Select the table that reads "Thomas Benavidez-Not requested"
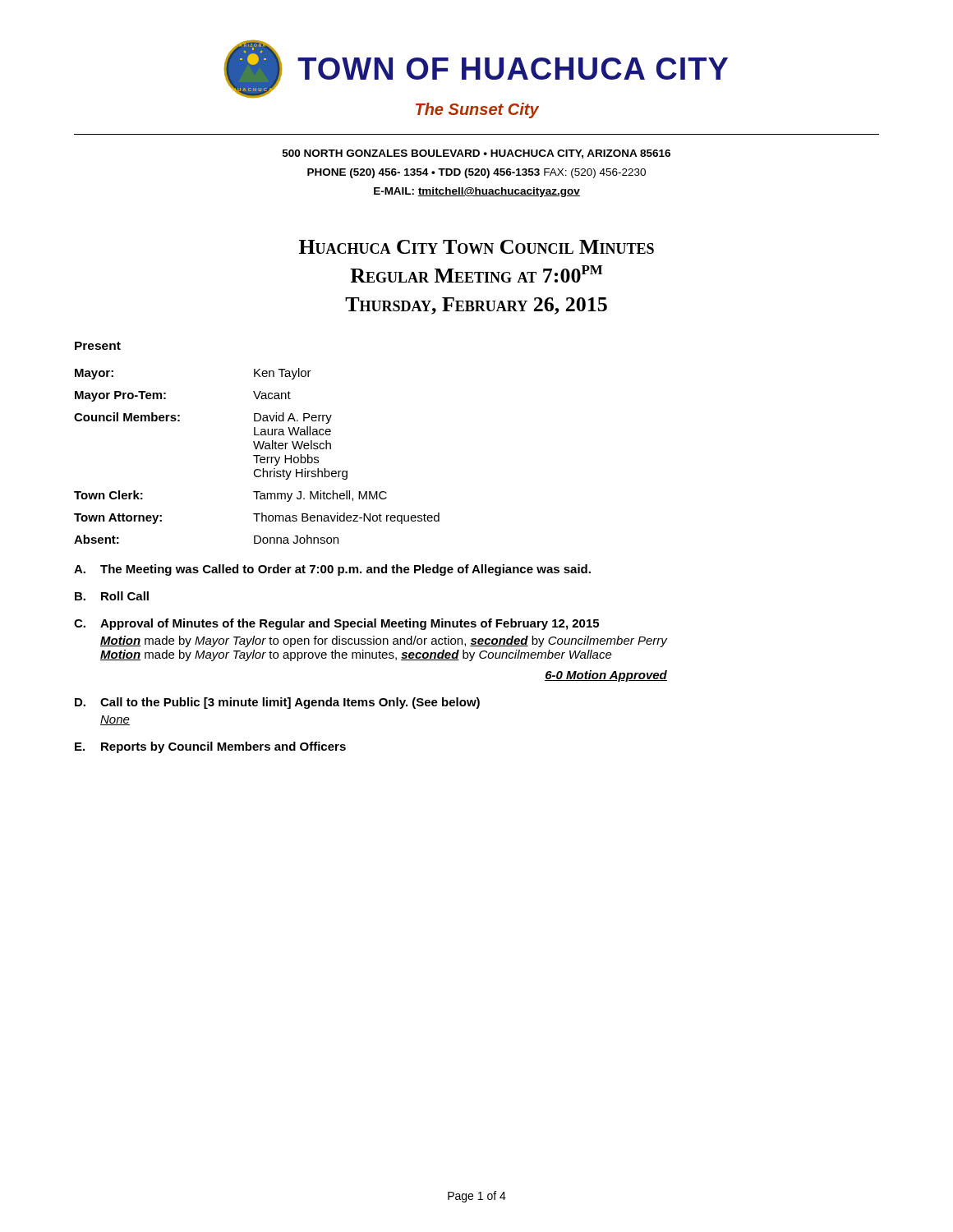Image resolution: width=953 pixels, height=1232 pixels. point(476,456)
